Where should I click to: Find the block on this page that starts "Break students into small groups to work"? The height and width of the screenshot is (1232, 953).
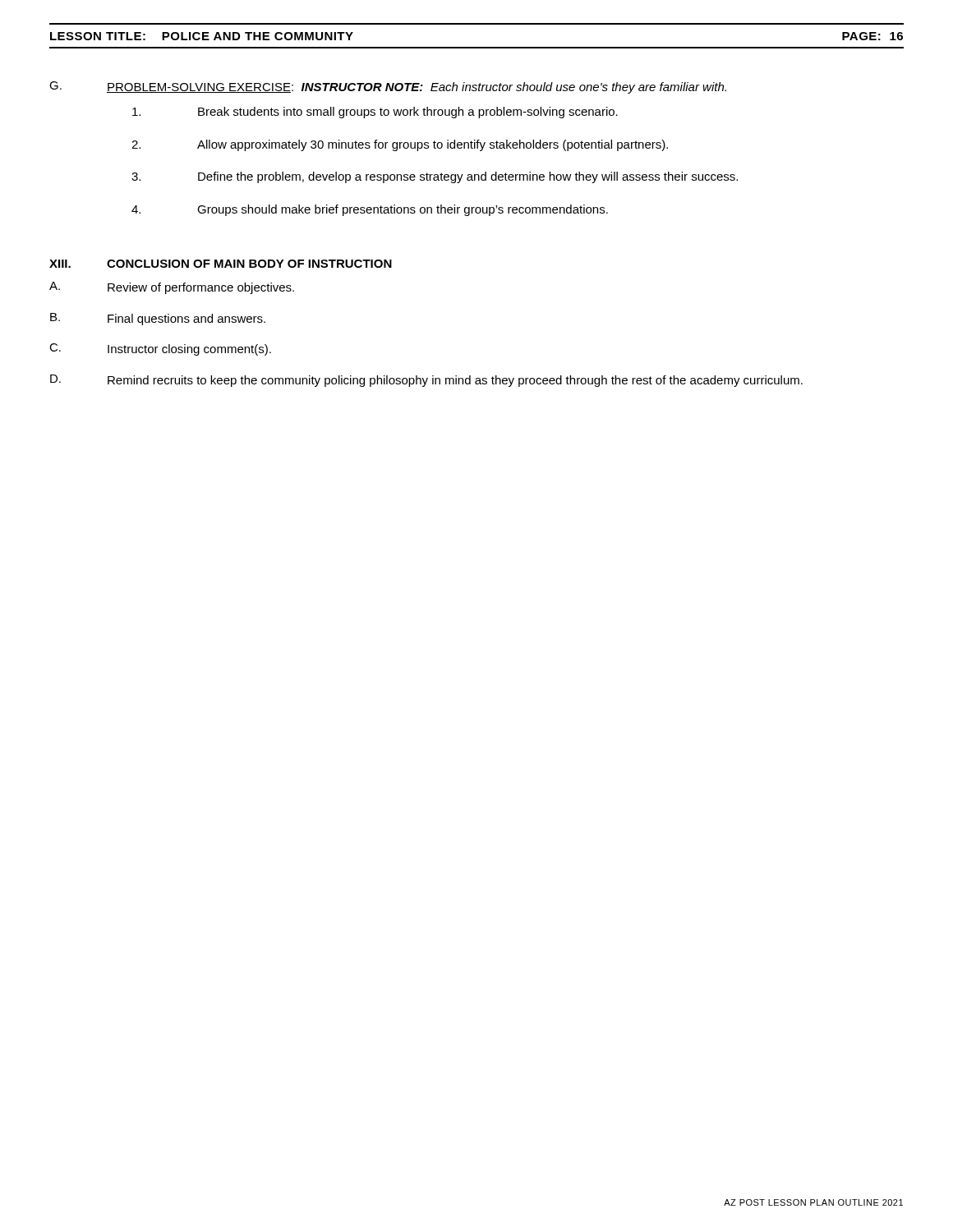pos(505,111)
